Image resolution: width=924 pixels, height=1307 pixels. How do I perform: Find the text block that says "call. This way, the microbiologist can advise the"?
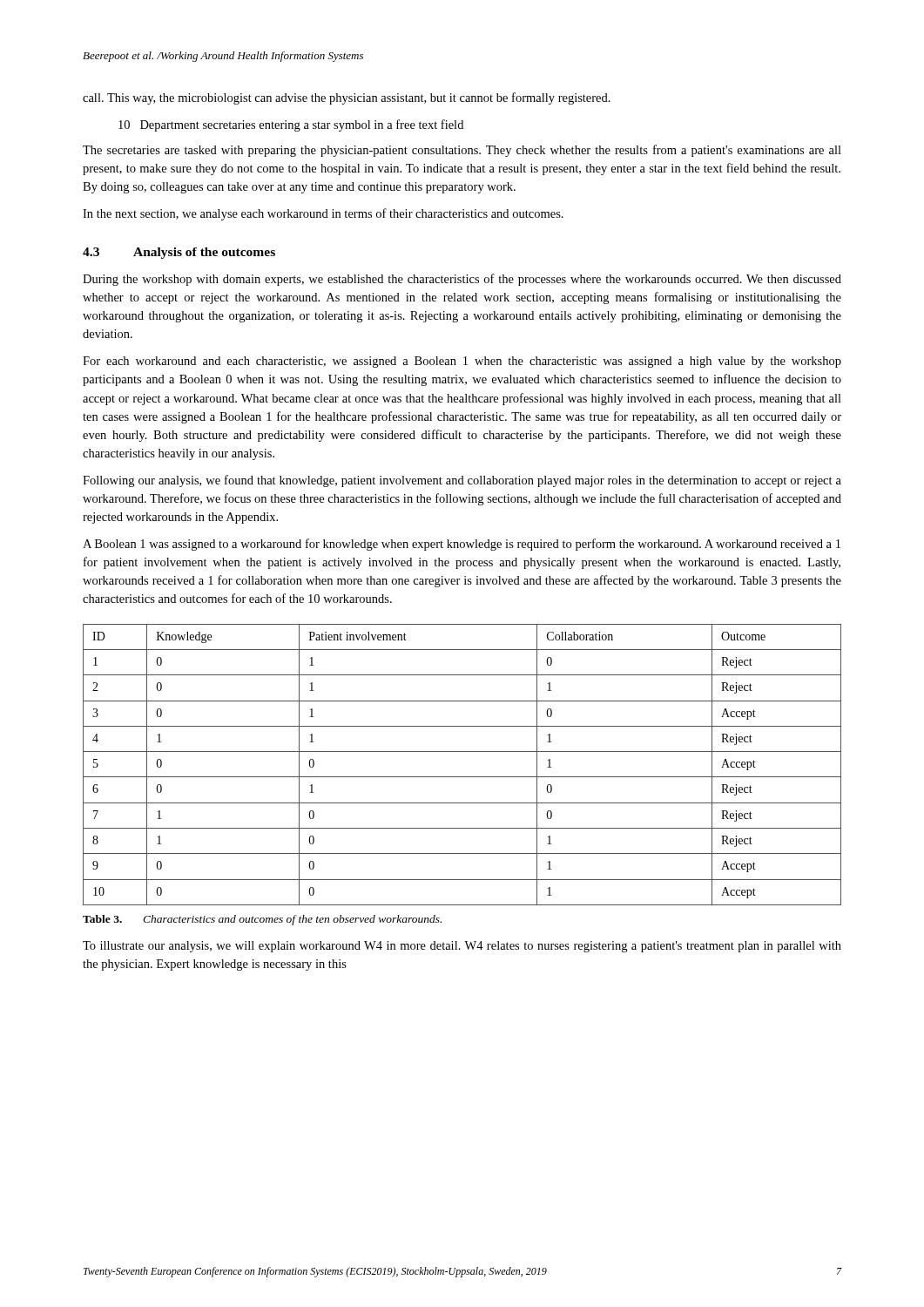(347, 97)
